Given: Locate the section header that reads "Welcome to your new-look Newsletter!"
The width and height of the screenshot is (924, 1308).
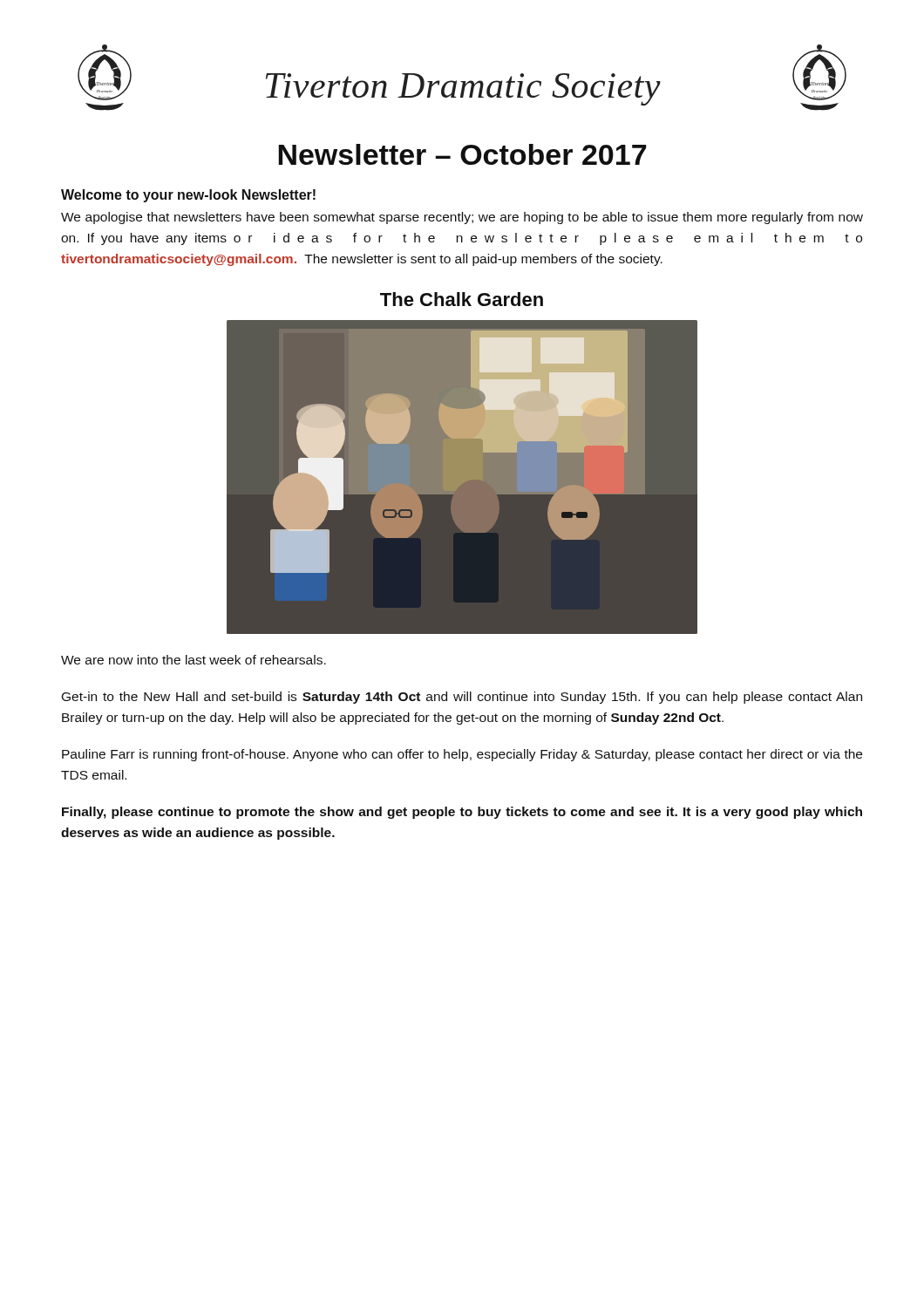Looking at the screenshot, I should click(x=189, y=195).
